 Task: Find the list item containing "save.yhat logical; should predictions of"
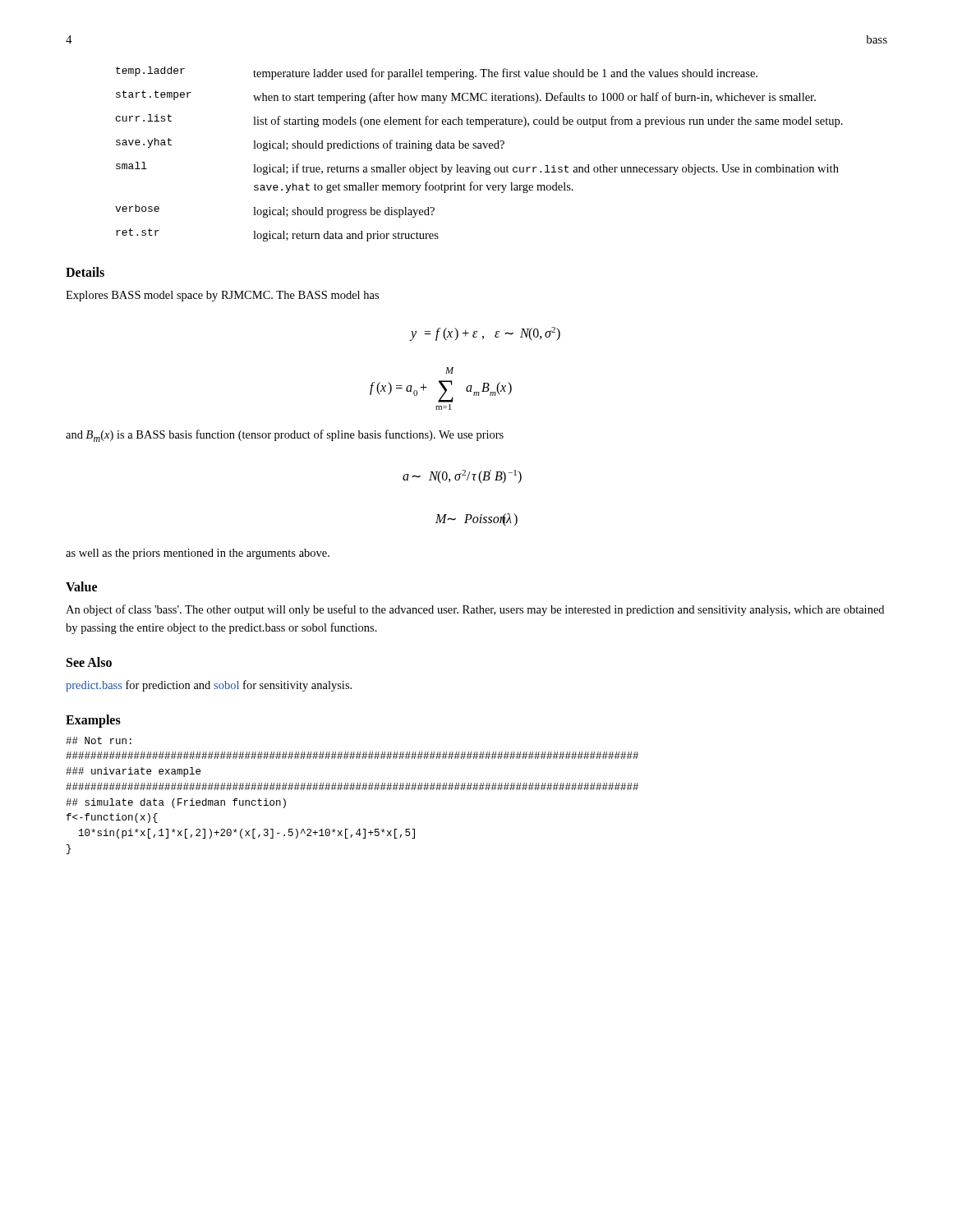coord(476,145)
